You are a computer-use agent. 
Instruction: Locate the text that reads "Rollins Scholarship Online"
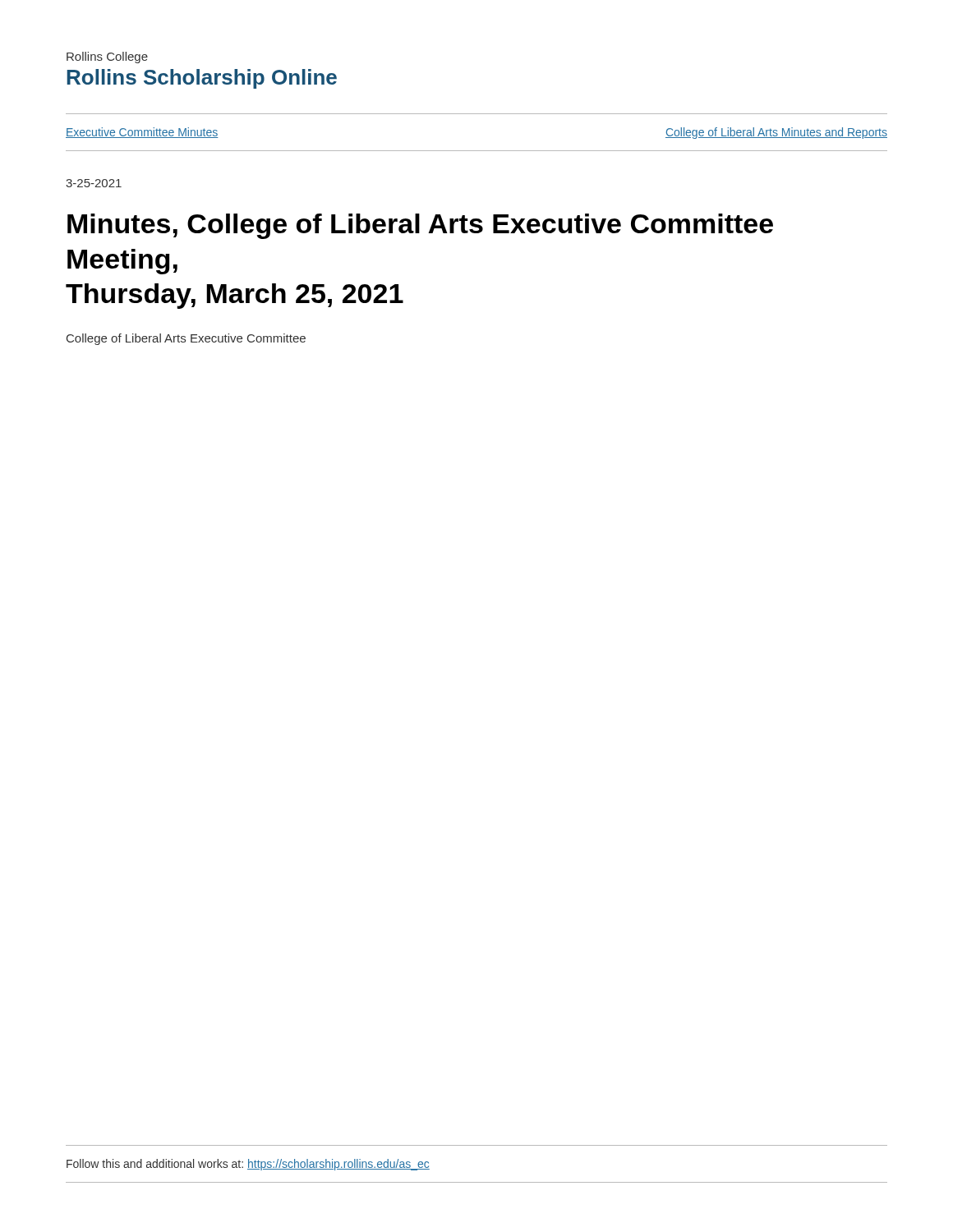202,77
